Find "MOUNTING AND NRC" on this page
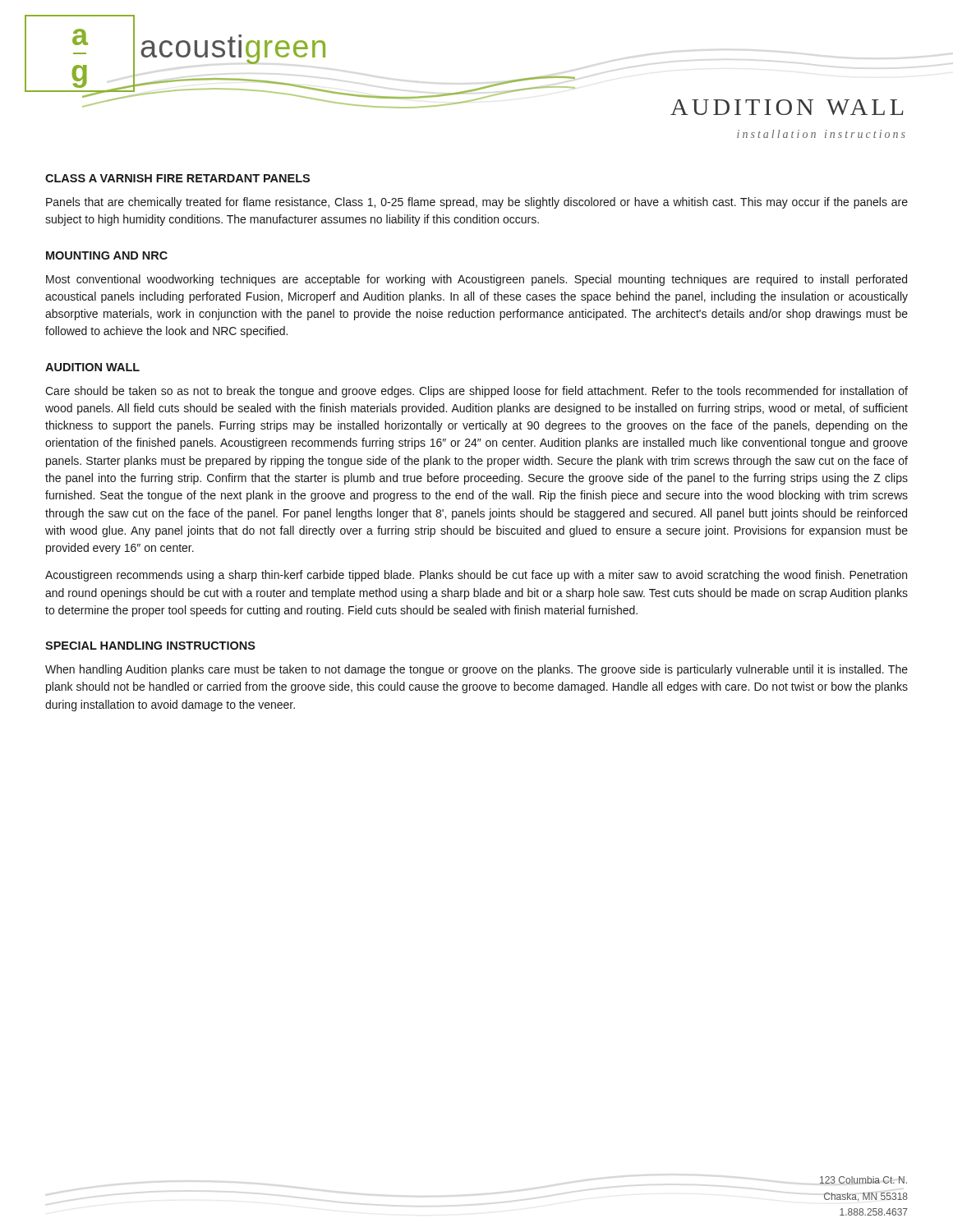953x1232 pixels. point(106,255)
